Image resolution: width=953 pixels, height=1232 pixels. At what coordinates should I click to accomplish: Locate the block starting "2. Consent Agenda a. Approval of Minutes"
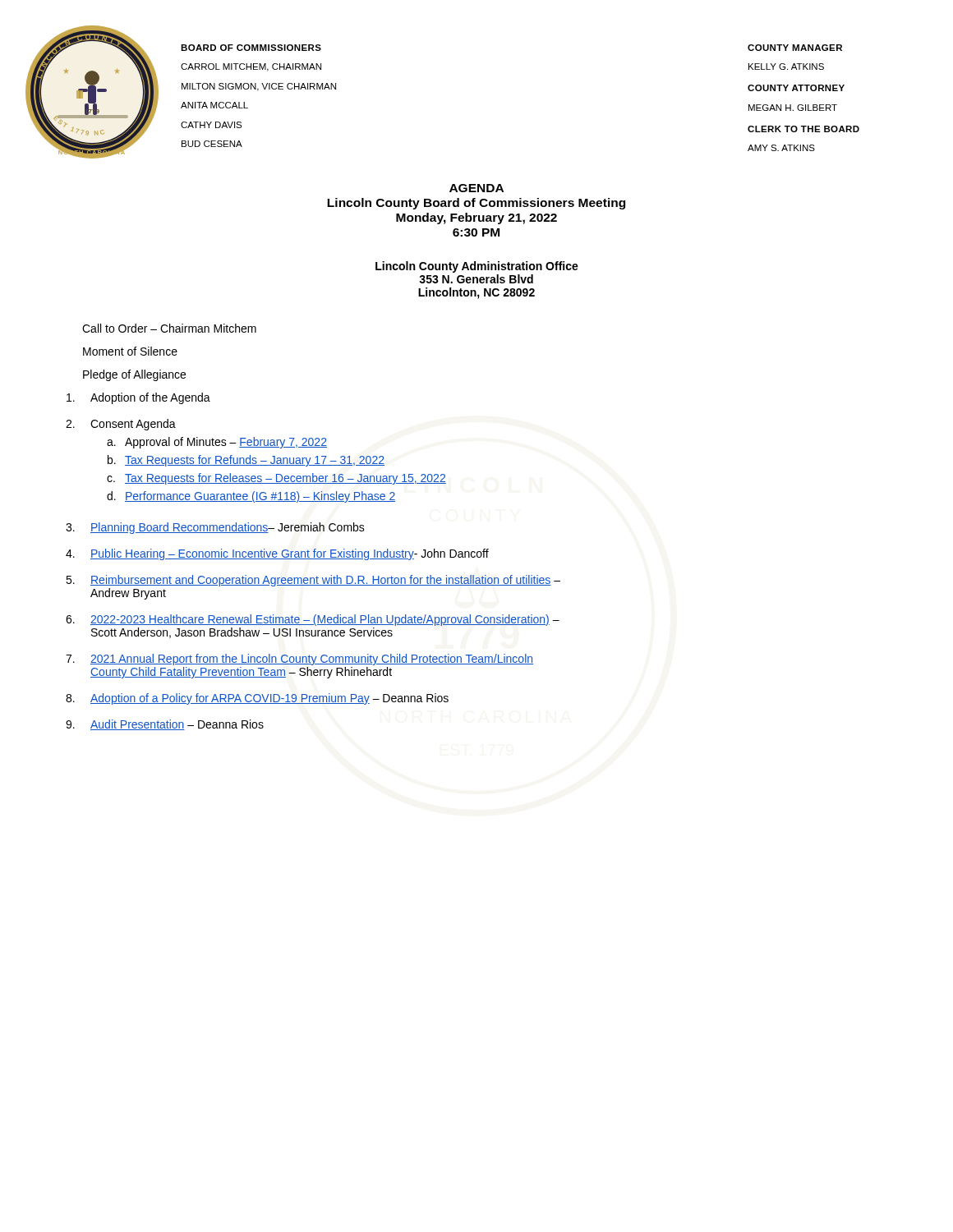[121, 425]
